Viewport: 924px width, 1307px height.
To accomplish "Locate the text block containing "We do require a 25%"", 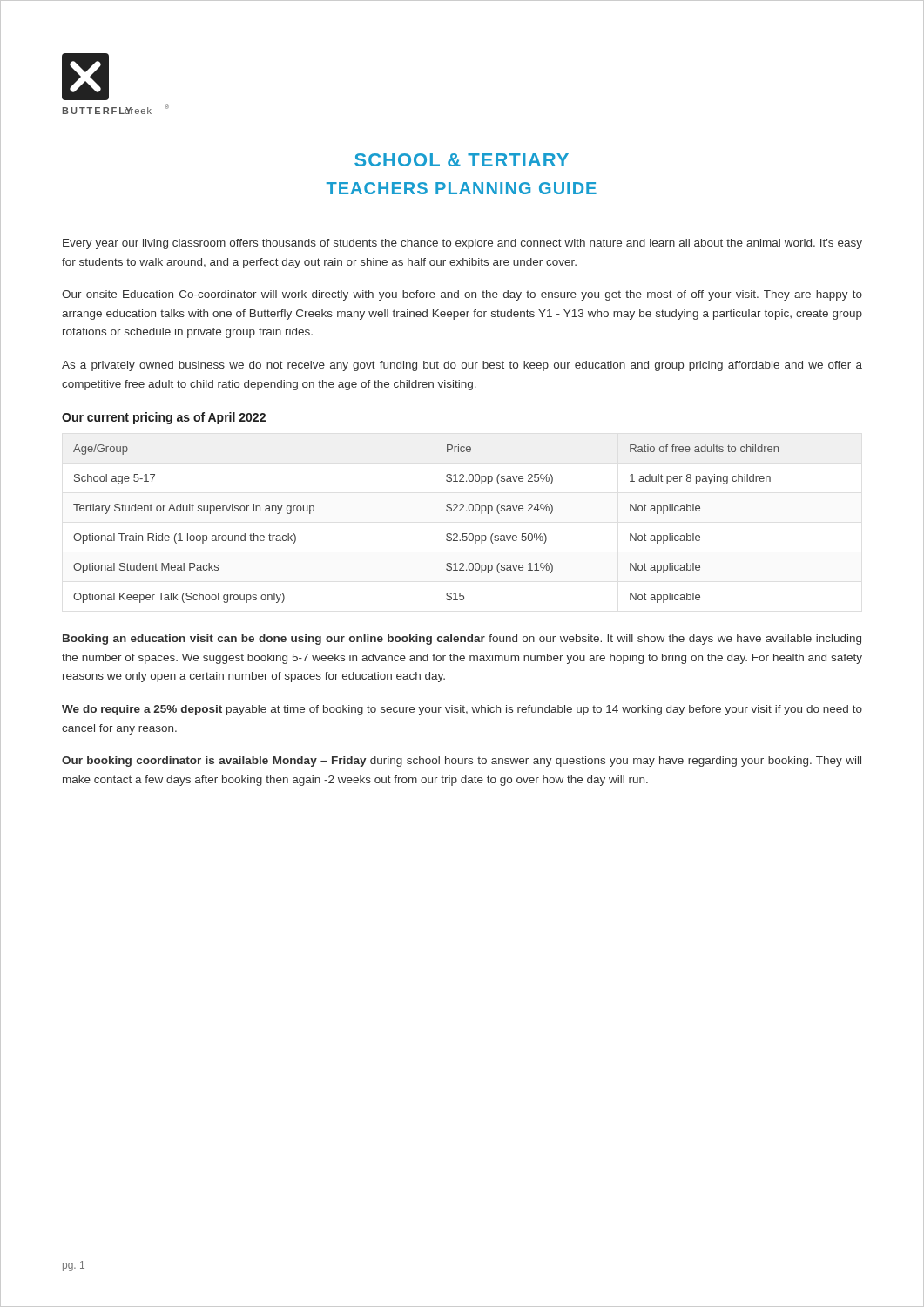I will (x=462, y=718).
